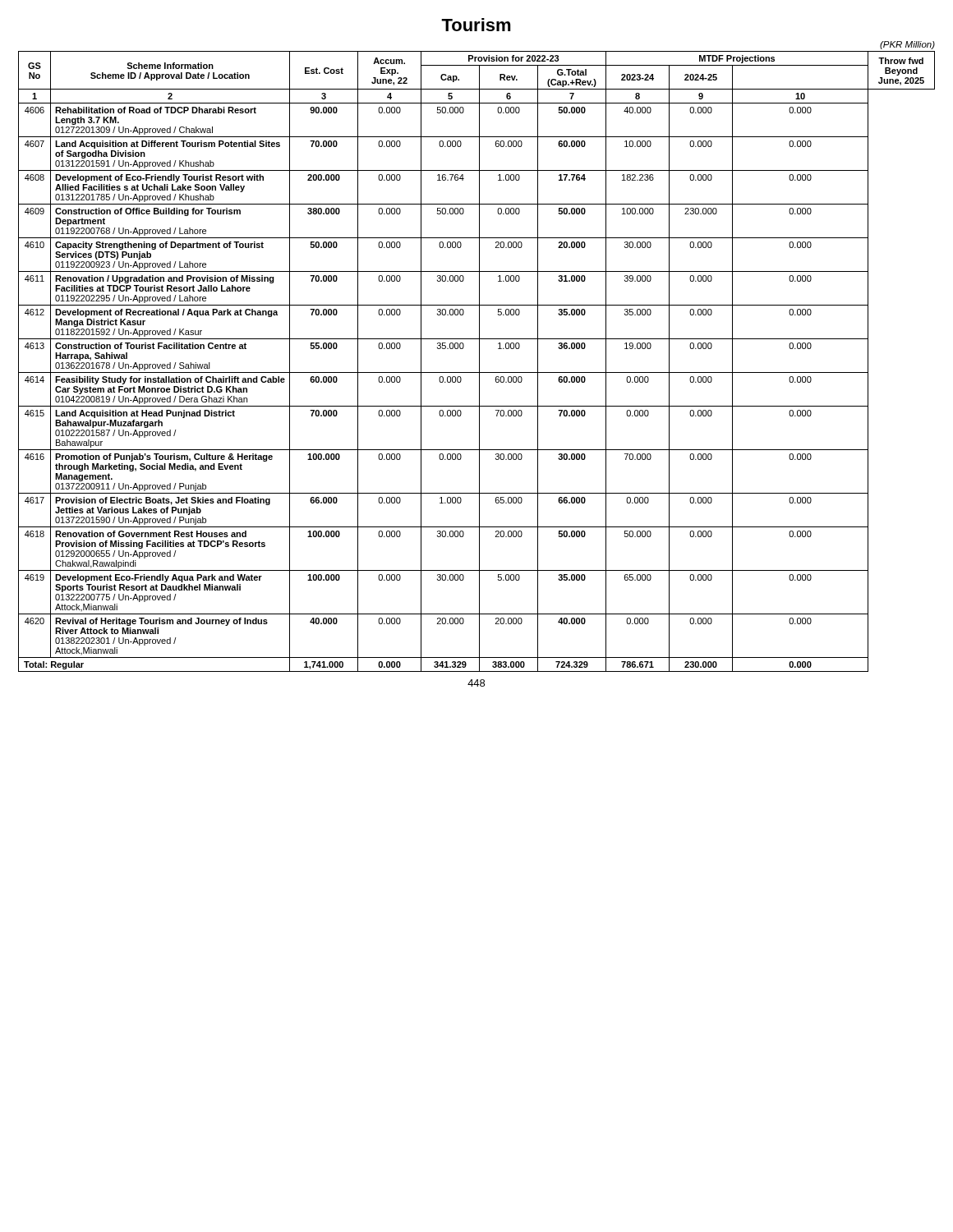Select the text that says "(PKR Million)"

click(907, 44)
